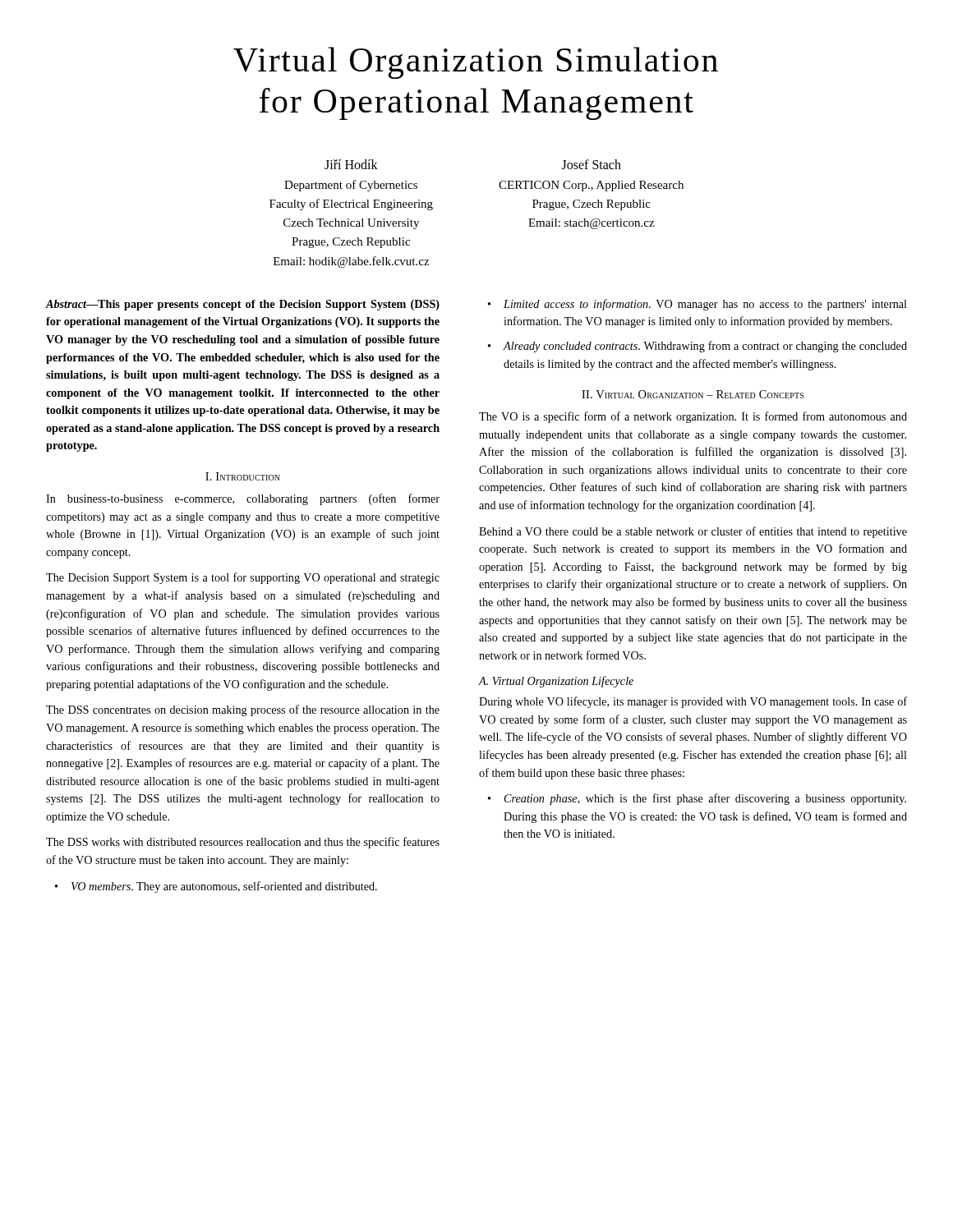This screenshot has height=1232, width=953.
Task: Find the list item that says "• Creation phase, which is the first"
Action: click(697, 817)
